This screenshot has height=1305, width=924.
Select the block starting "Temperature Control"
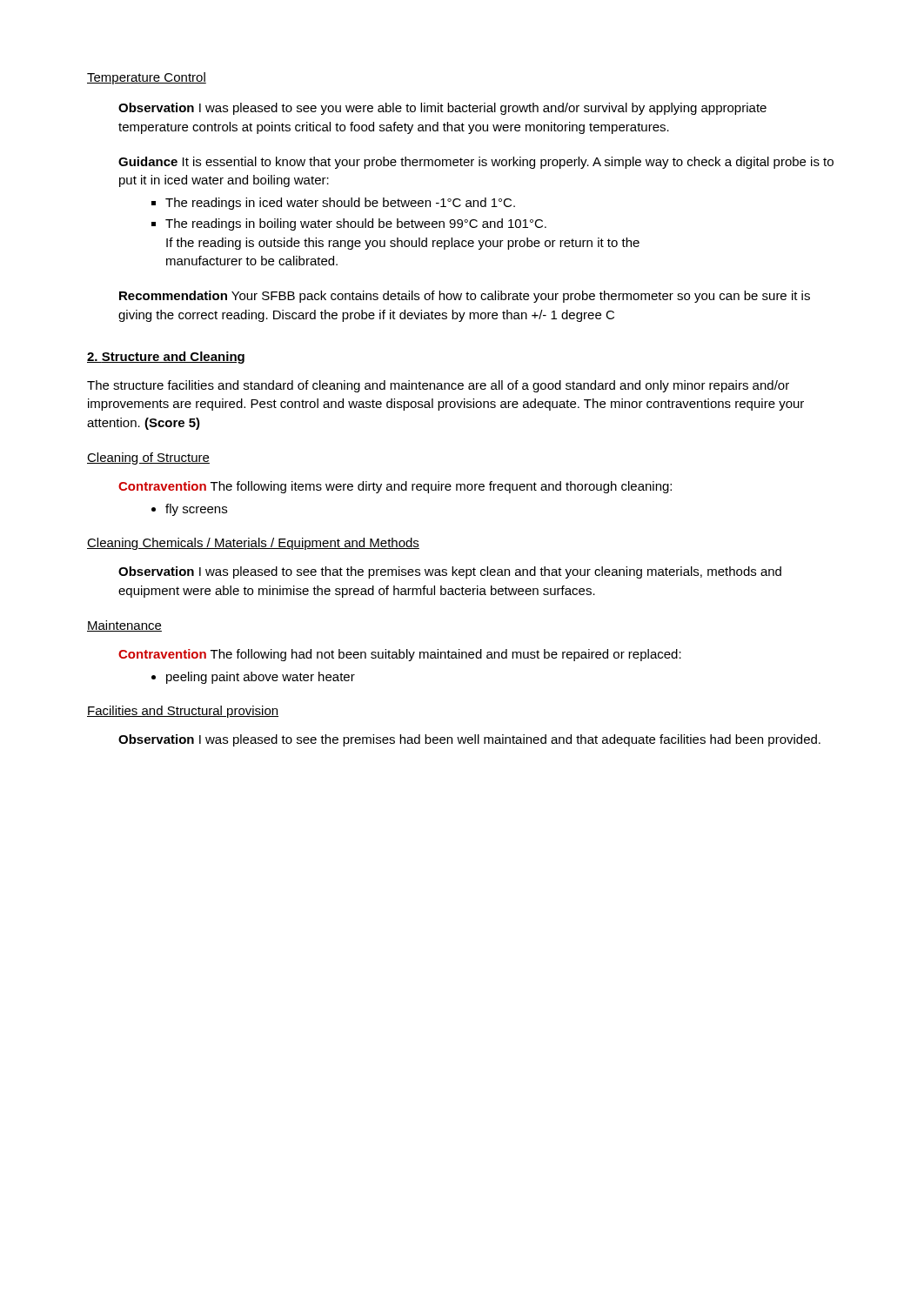tap(147, 77)
